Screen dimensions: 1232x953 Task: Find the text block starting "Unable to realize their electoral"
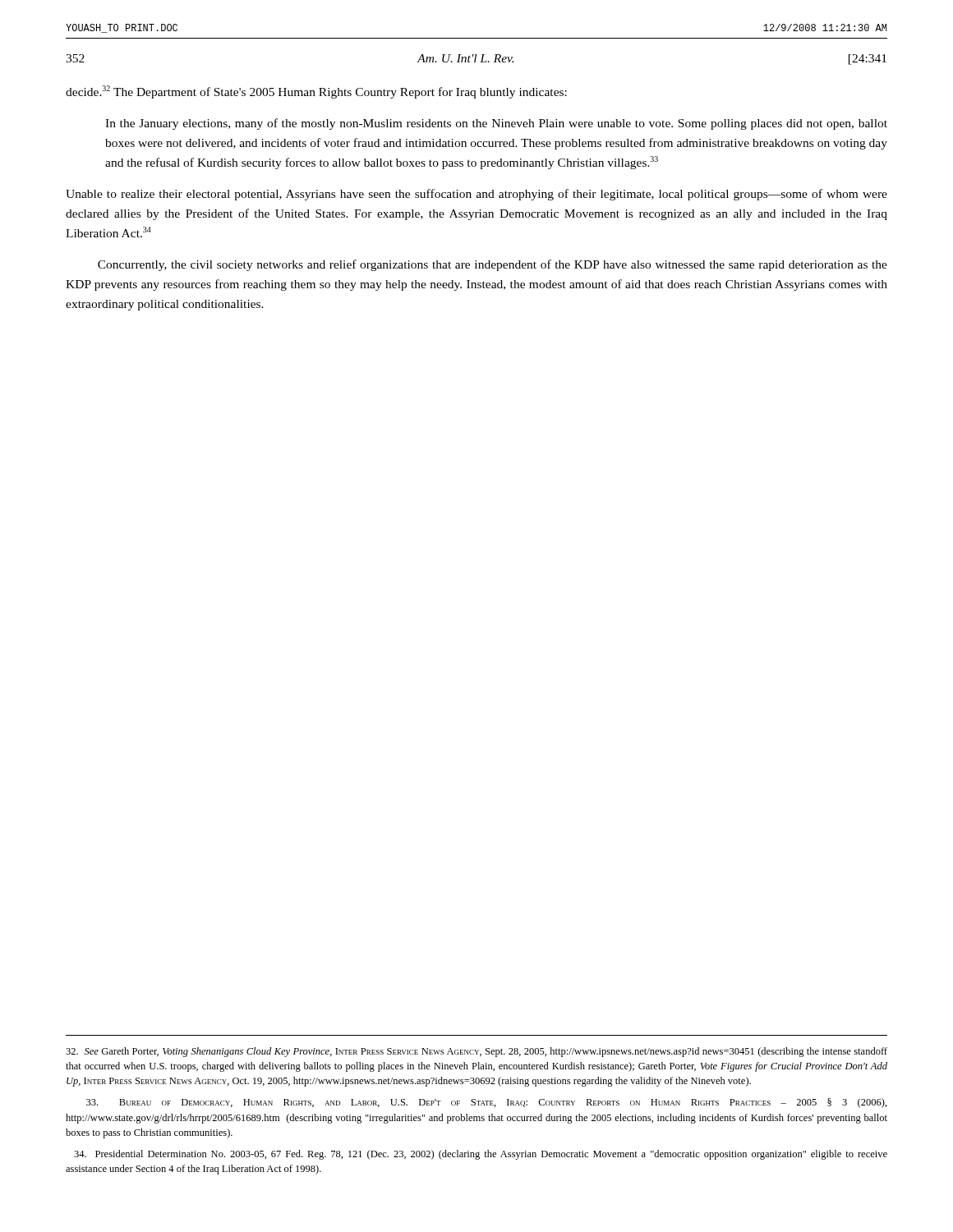tap(476, 214)
